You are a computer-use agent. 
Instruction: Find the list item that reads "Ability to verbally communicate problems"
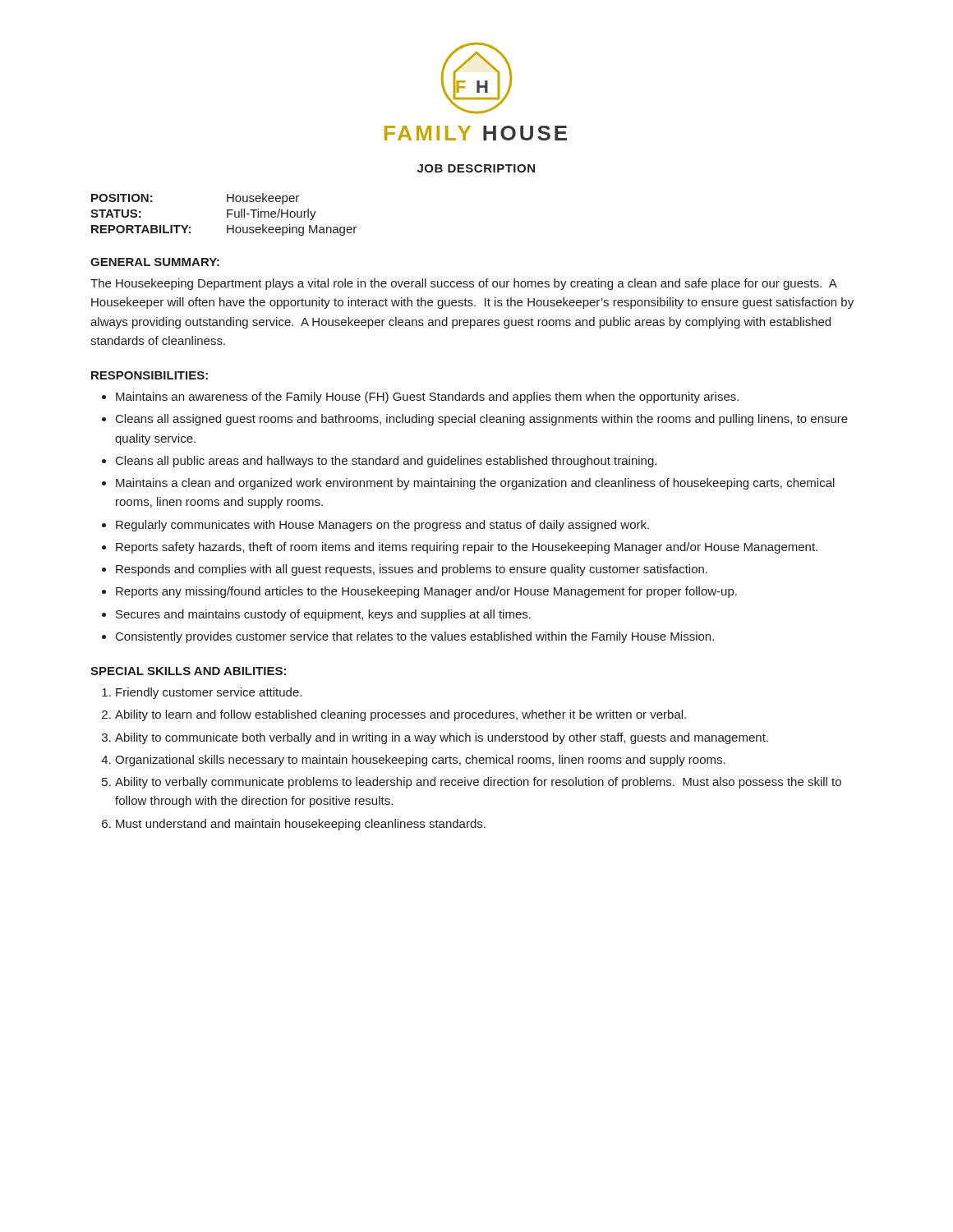478,791
